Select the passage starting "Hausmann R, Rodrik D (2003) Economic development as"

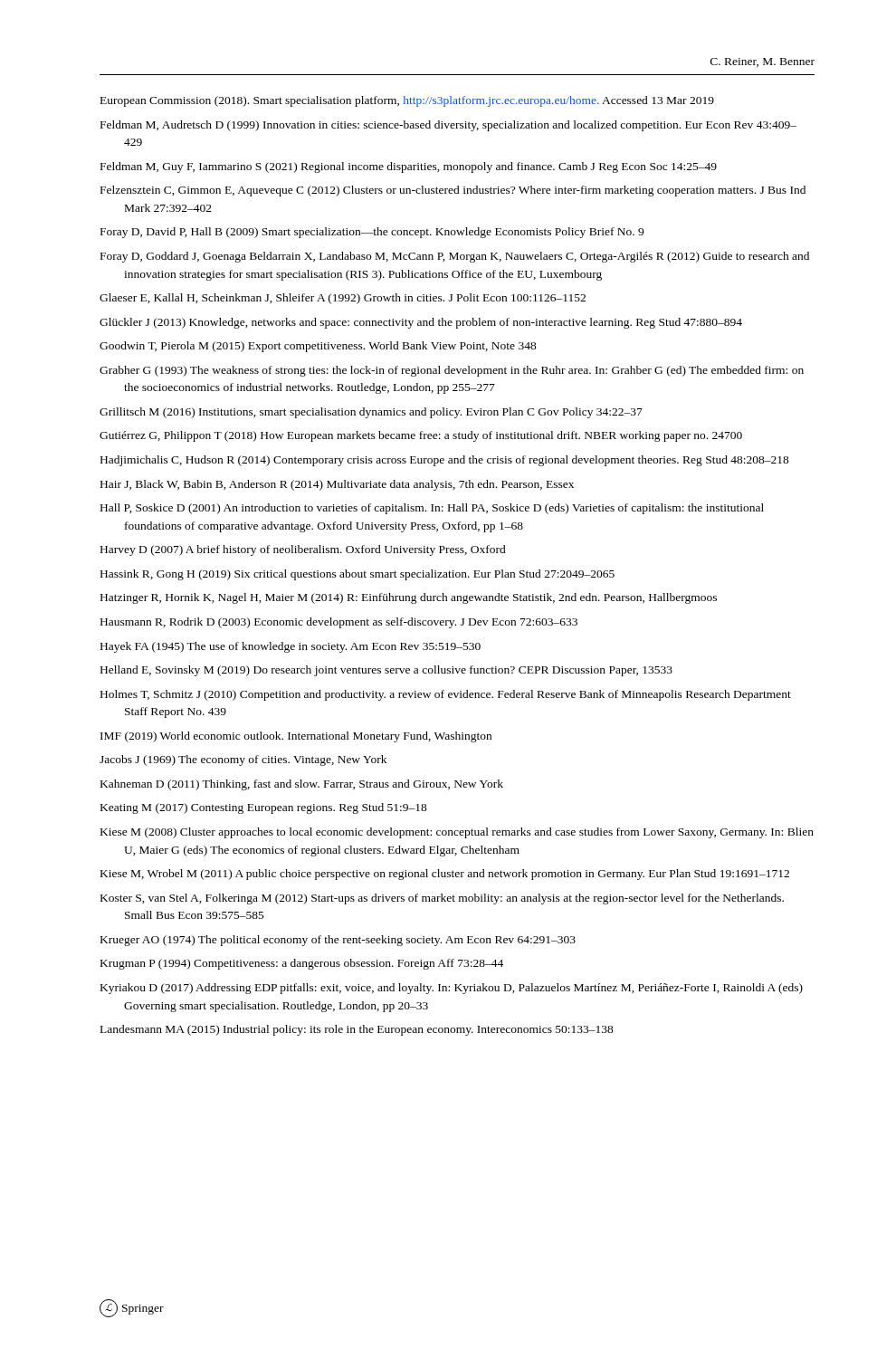339,621
